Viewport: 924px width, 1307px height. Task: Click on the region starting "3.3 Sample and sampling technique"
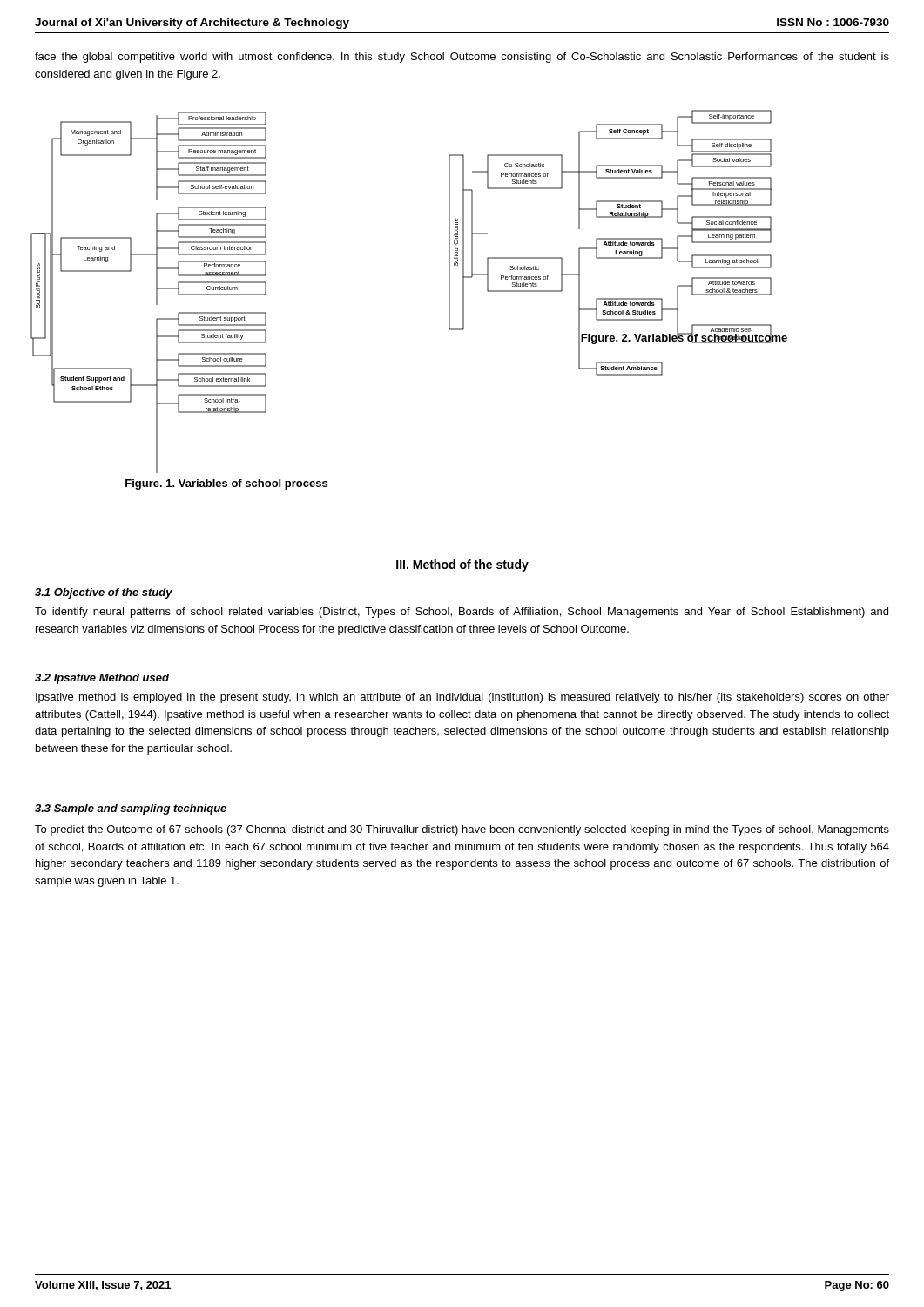pyautogui.click(x=131, y=808)
